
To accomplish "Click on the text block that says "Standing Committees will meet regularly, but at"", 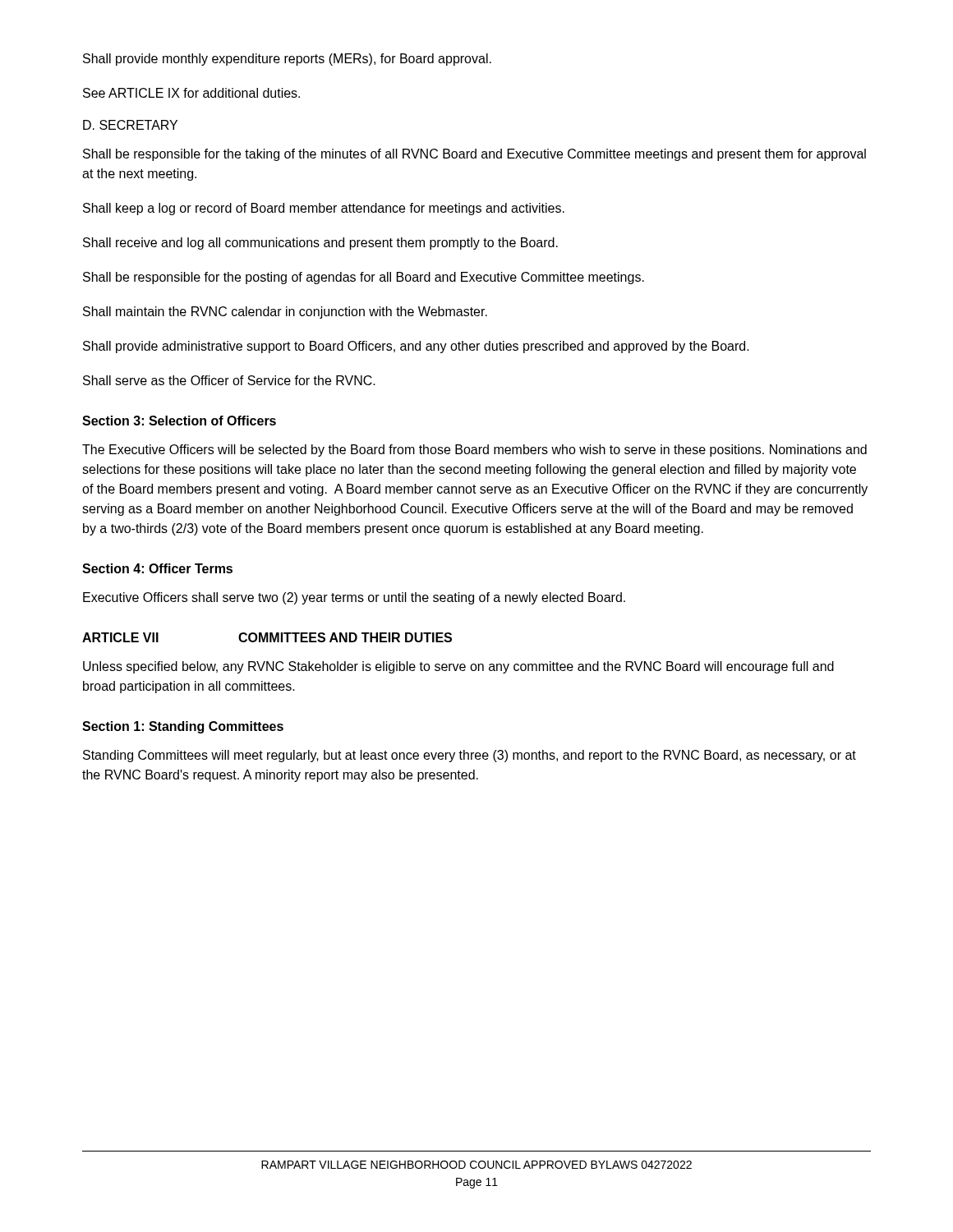I will click(469, 765).
